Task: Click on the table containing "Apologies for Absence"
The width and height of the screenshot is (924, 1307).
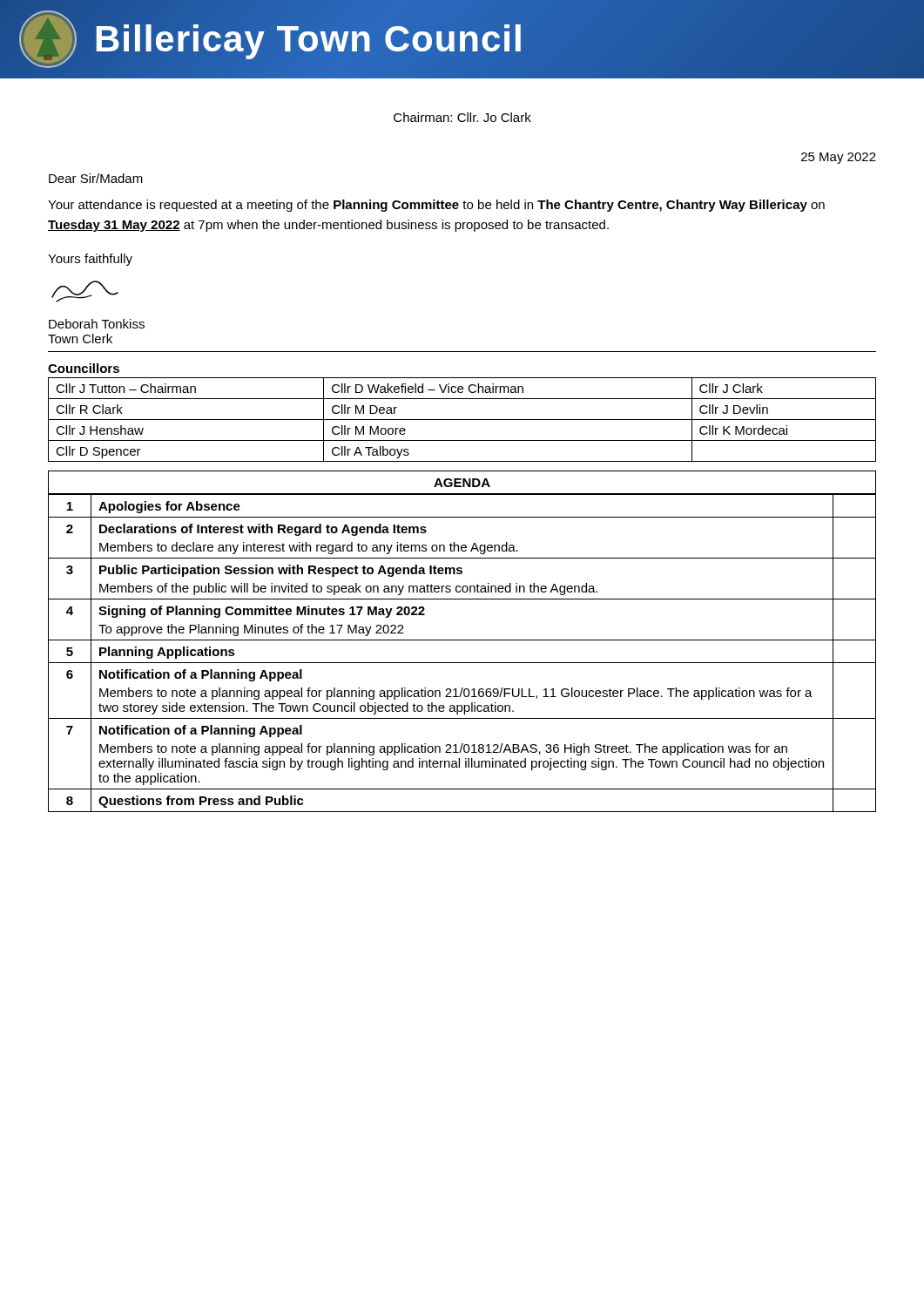Action: pyautogui.click(x=462, y=653)
